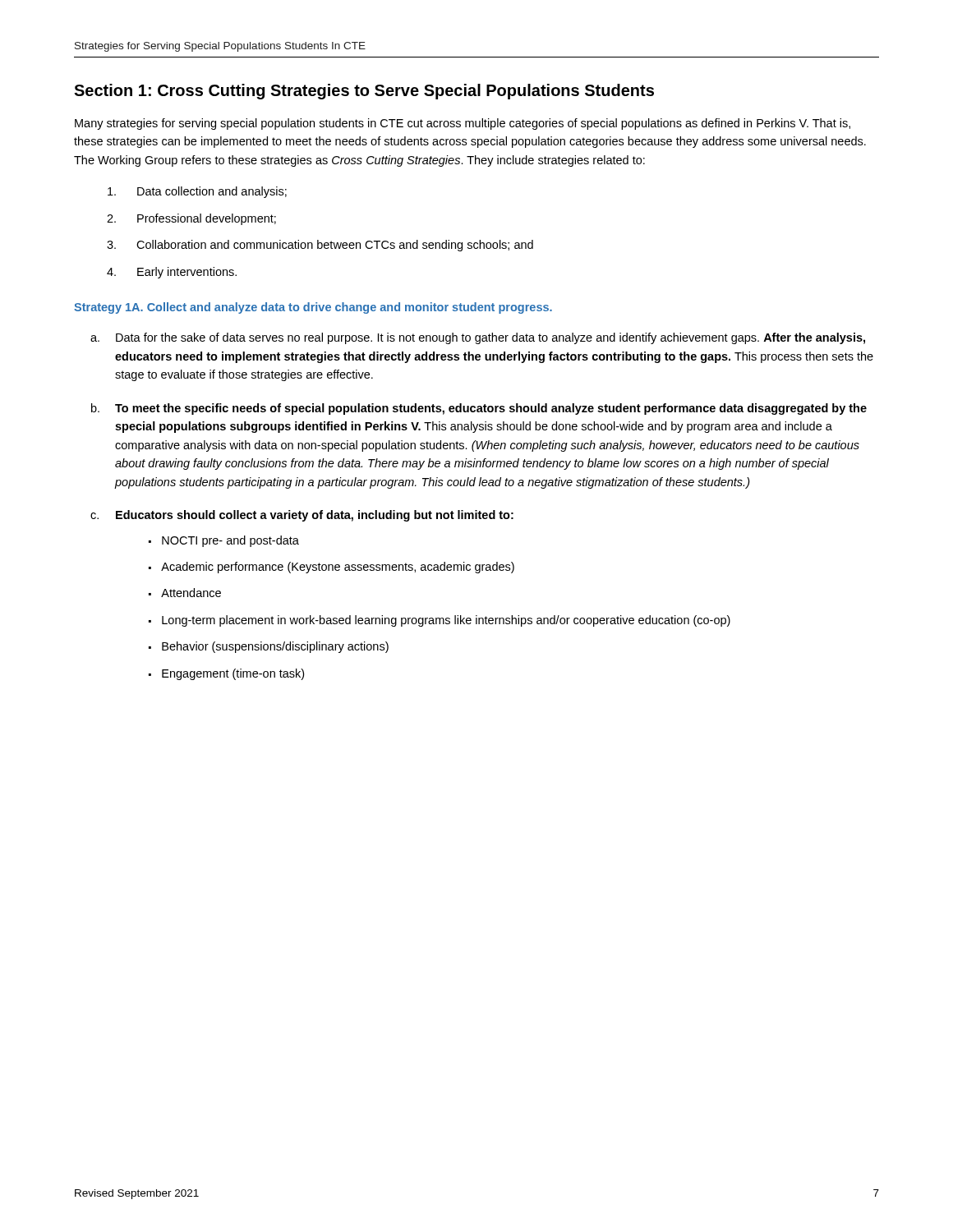Image resolution: width=953 pixels, height=1232 pixels.
Task: Find "2. Professional development;" on this page
Action: (x=192, y=219)
